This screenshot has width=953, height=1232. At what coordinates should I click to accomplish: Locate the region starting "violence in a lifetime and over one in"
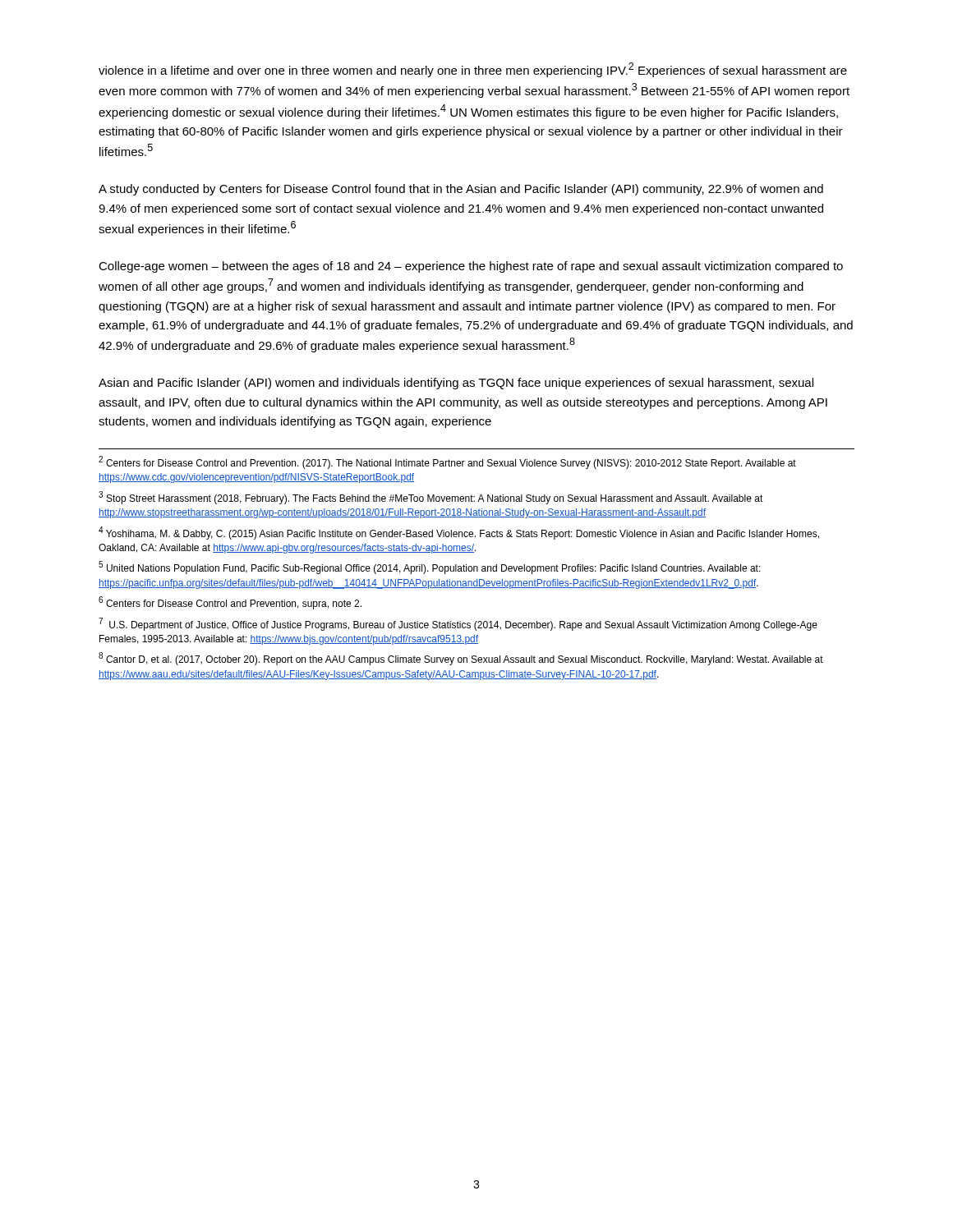click(474, 110)
